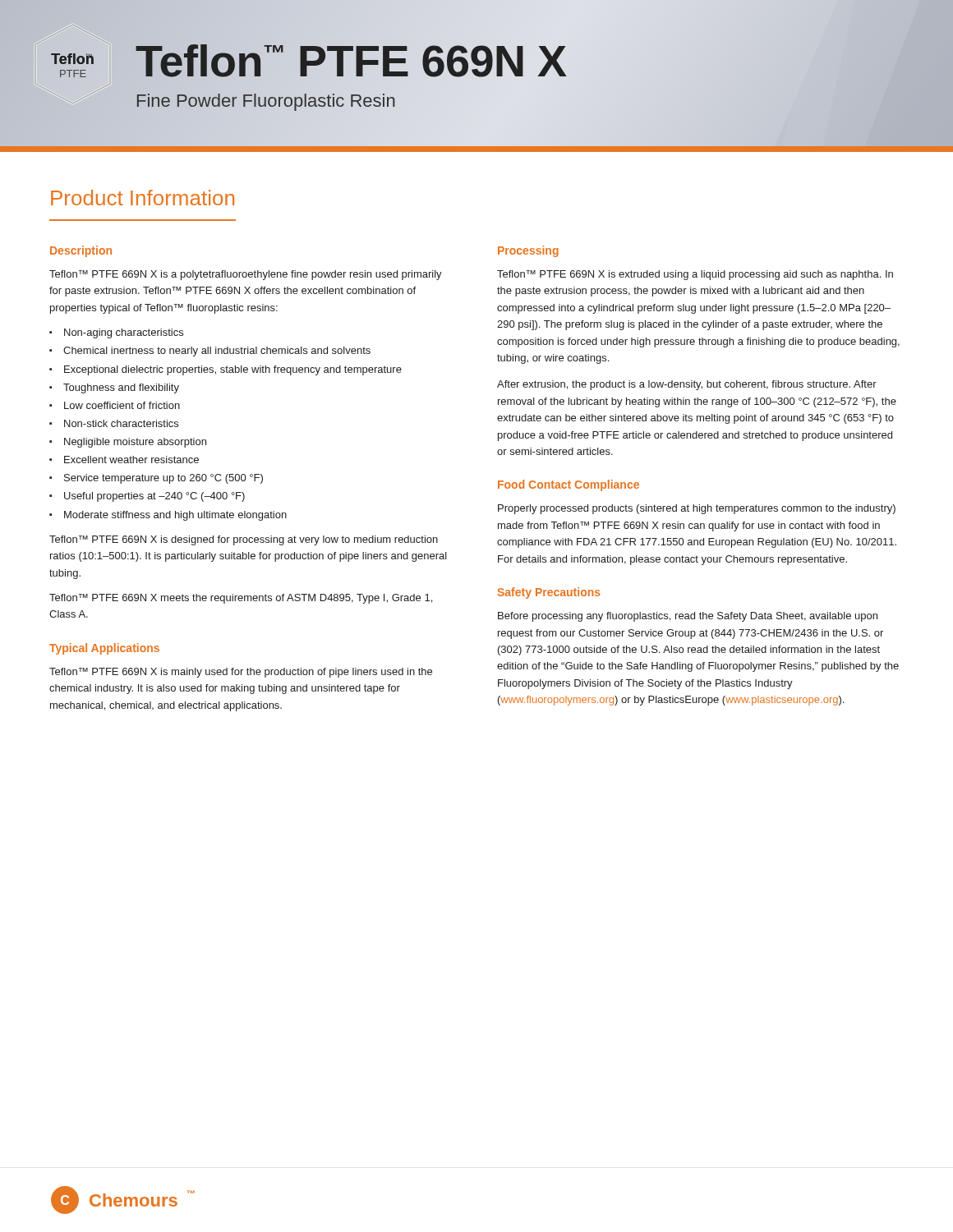Click on the text block that reads "Teflon™ PTFE 669N X is mainly used for"
The image size is (953, 1232).
[x=241, y=688]
